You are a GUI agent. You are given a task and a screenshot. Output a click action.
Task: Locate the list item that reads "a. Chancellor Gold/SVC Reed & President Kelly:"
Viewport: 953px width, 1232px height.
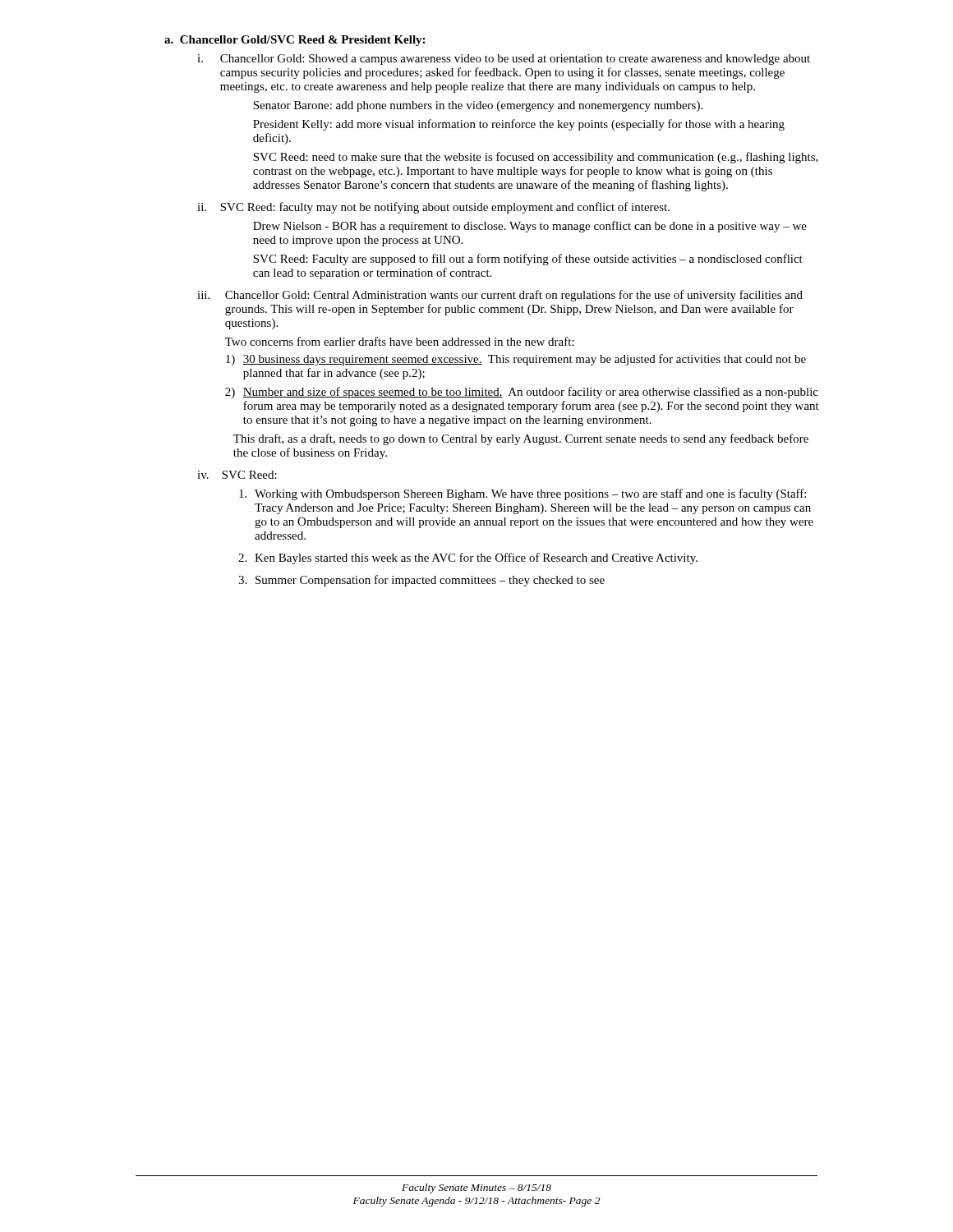tap(295, 39)
